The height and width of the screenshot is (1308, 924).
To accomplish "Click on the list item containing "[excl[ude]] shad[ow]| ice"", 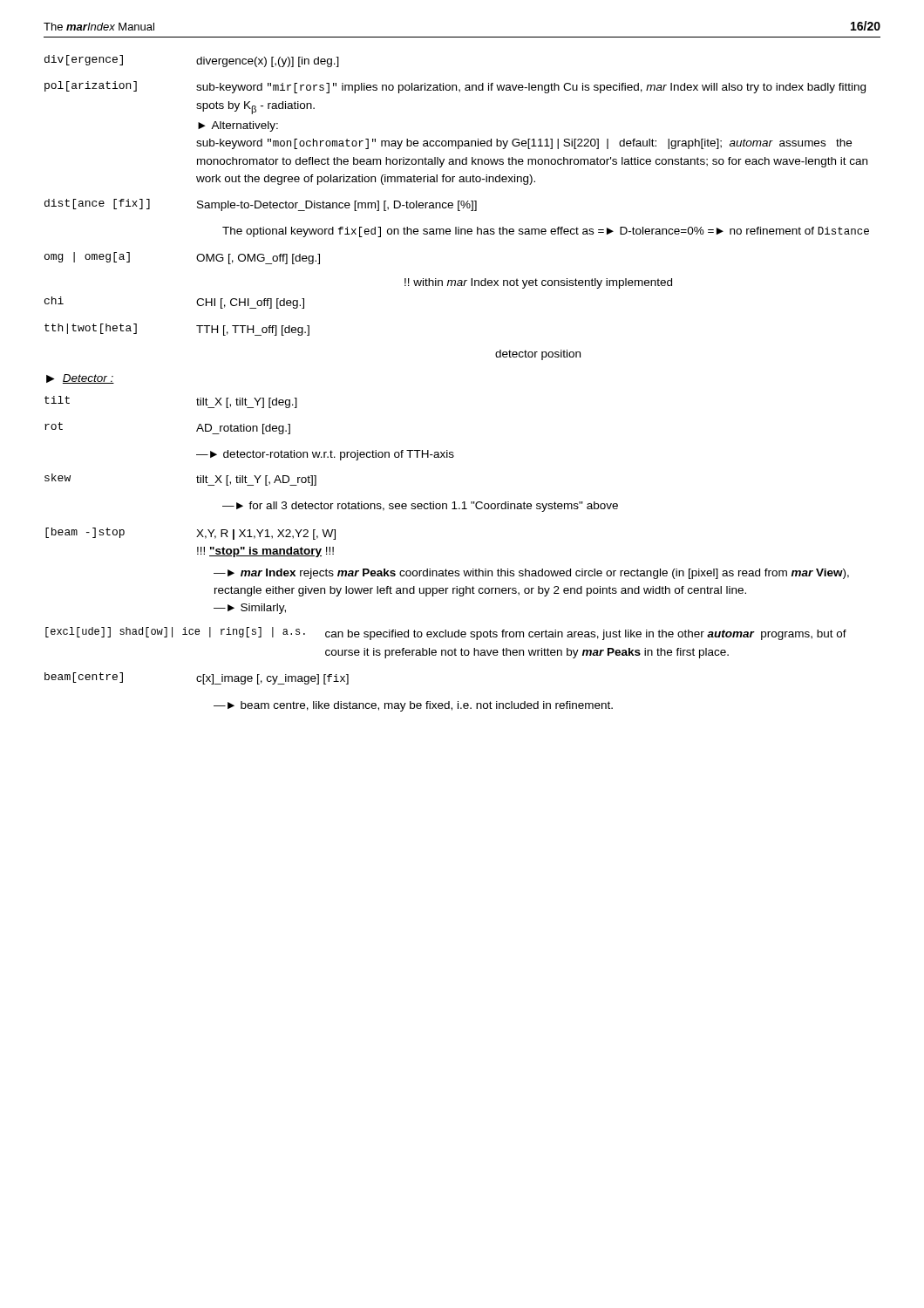I will click(462, 643).
